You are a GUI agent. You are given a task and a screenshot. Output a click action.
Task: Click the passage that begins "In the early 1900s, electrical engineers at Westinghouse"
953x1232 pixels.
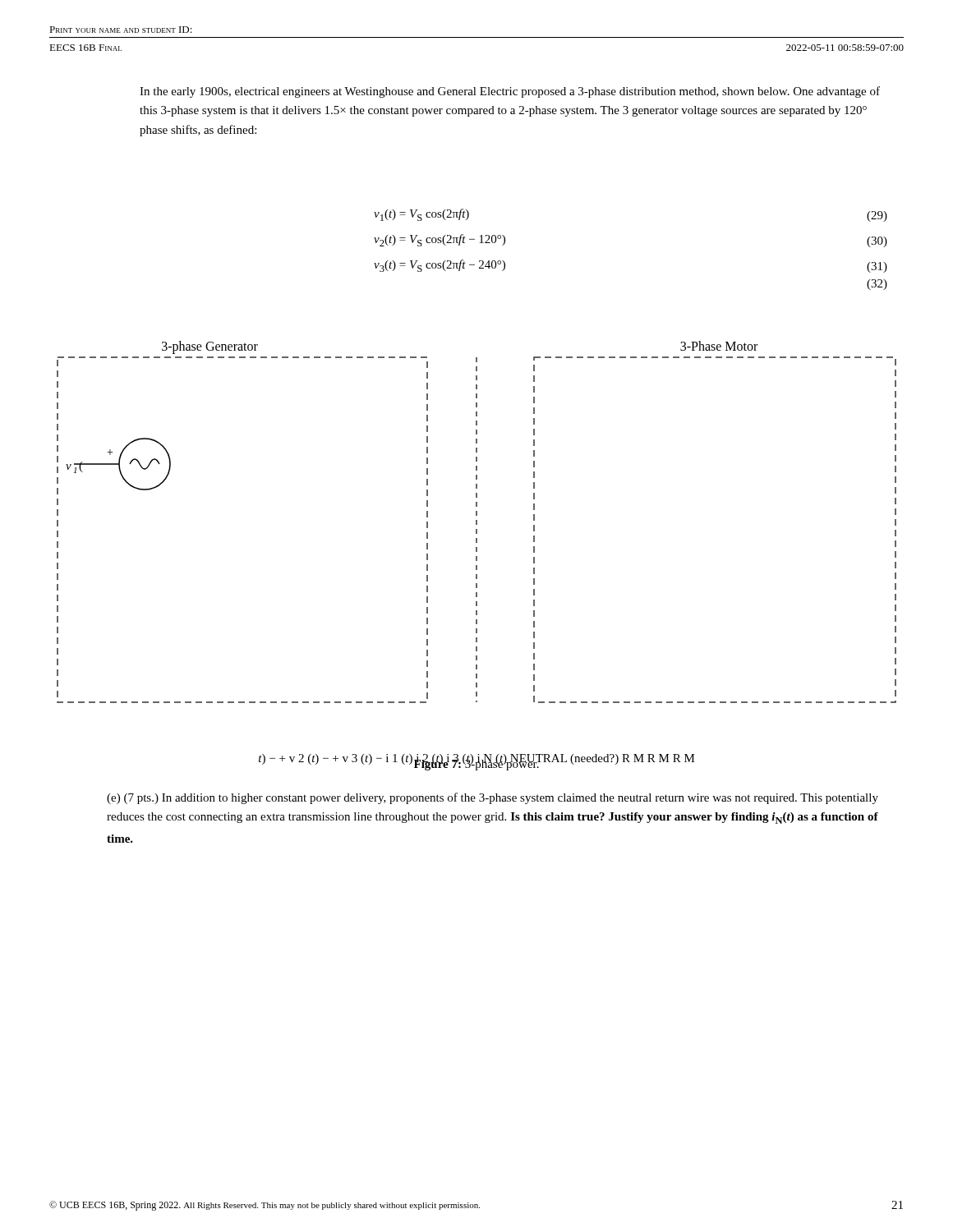[x=510, y=110]
